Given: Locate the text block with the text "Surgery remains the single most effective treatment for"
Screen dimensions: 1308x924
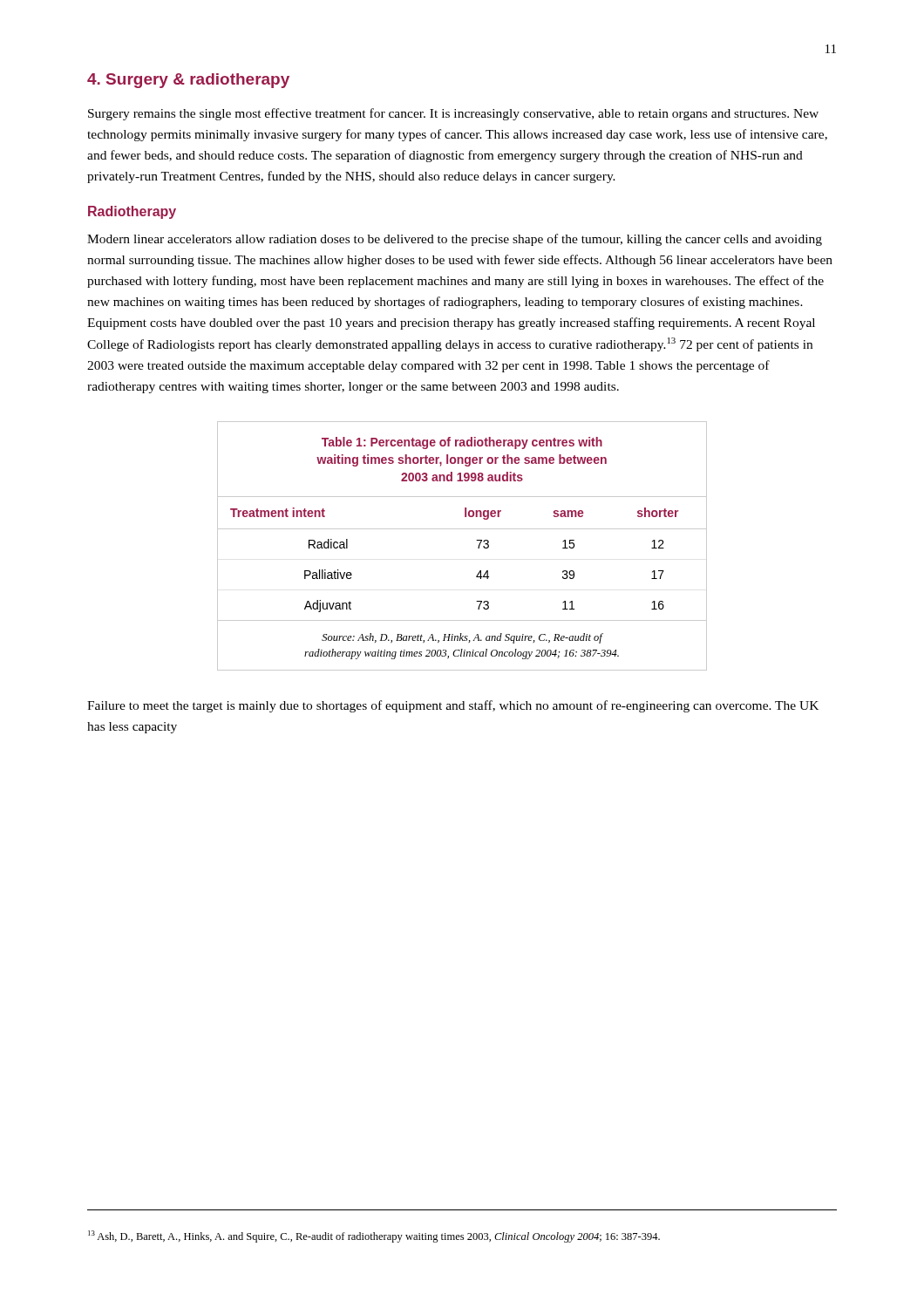Looking at the screenshot, I should [x=462, y=145].
